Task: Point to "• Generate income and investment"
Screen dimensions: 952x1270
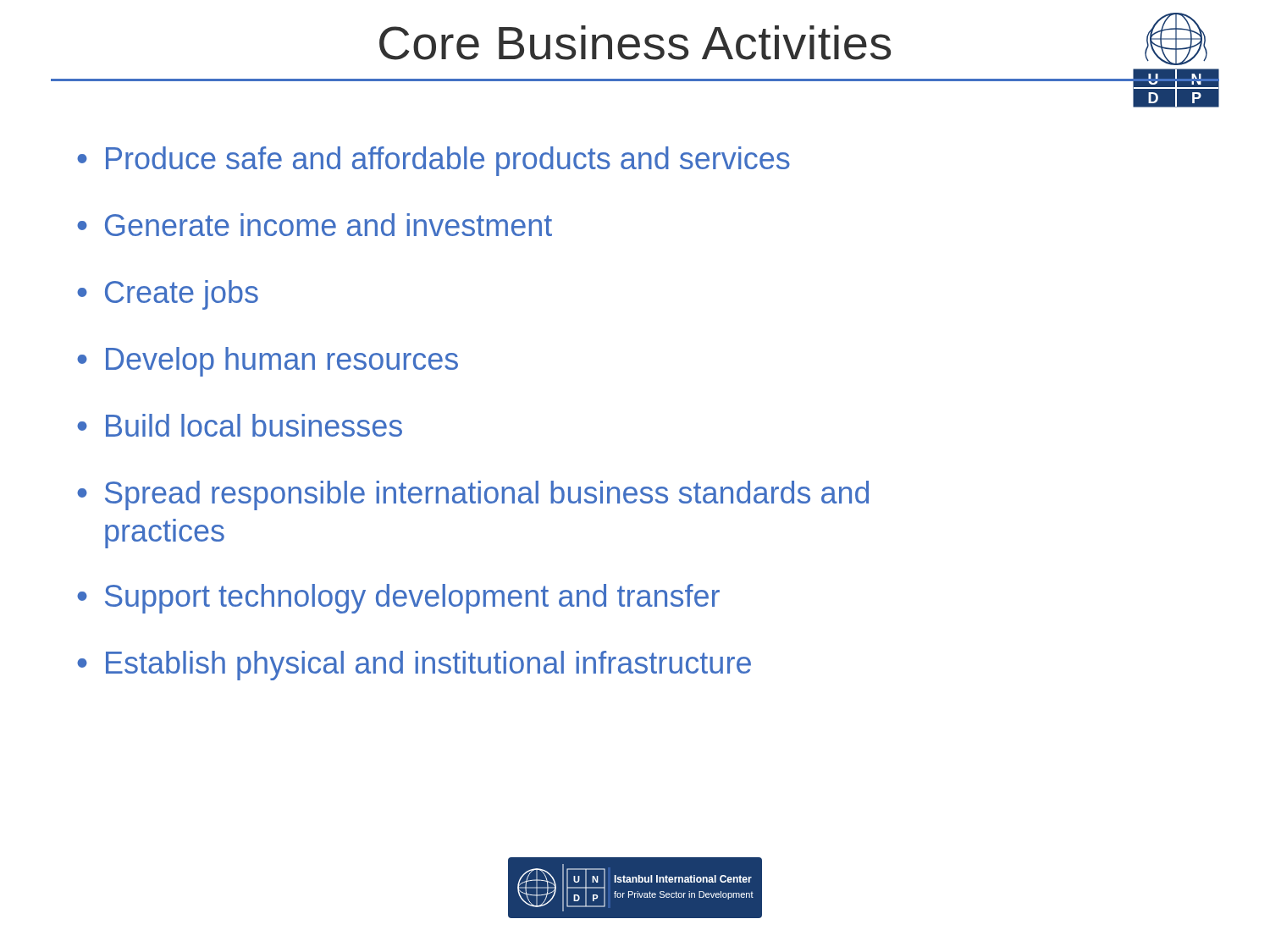Action: point(314,226)
